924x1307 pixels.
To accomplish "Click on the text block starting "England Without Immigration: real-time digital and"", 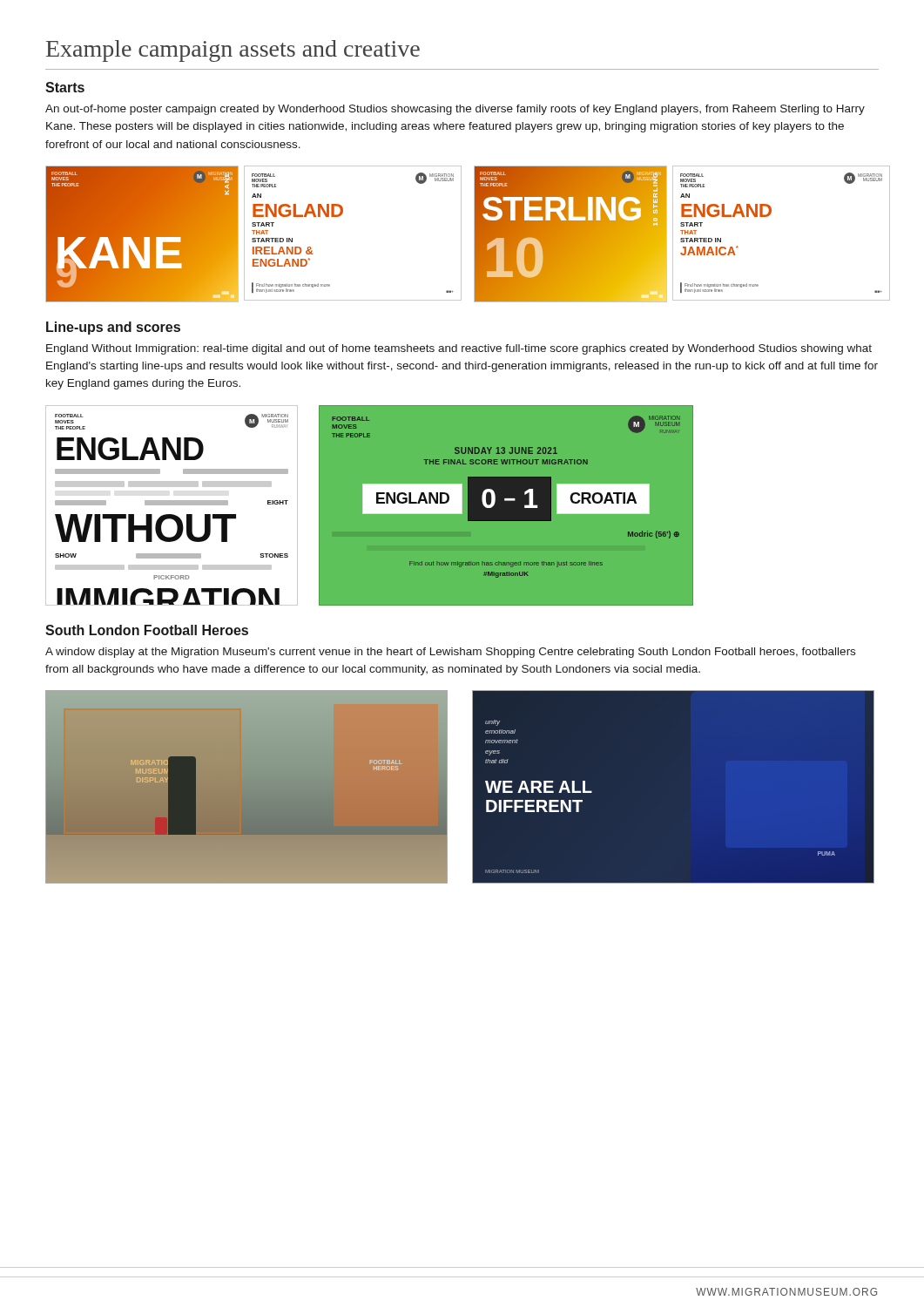I will 462,366.
